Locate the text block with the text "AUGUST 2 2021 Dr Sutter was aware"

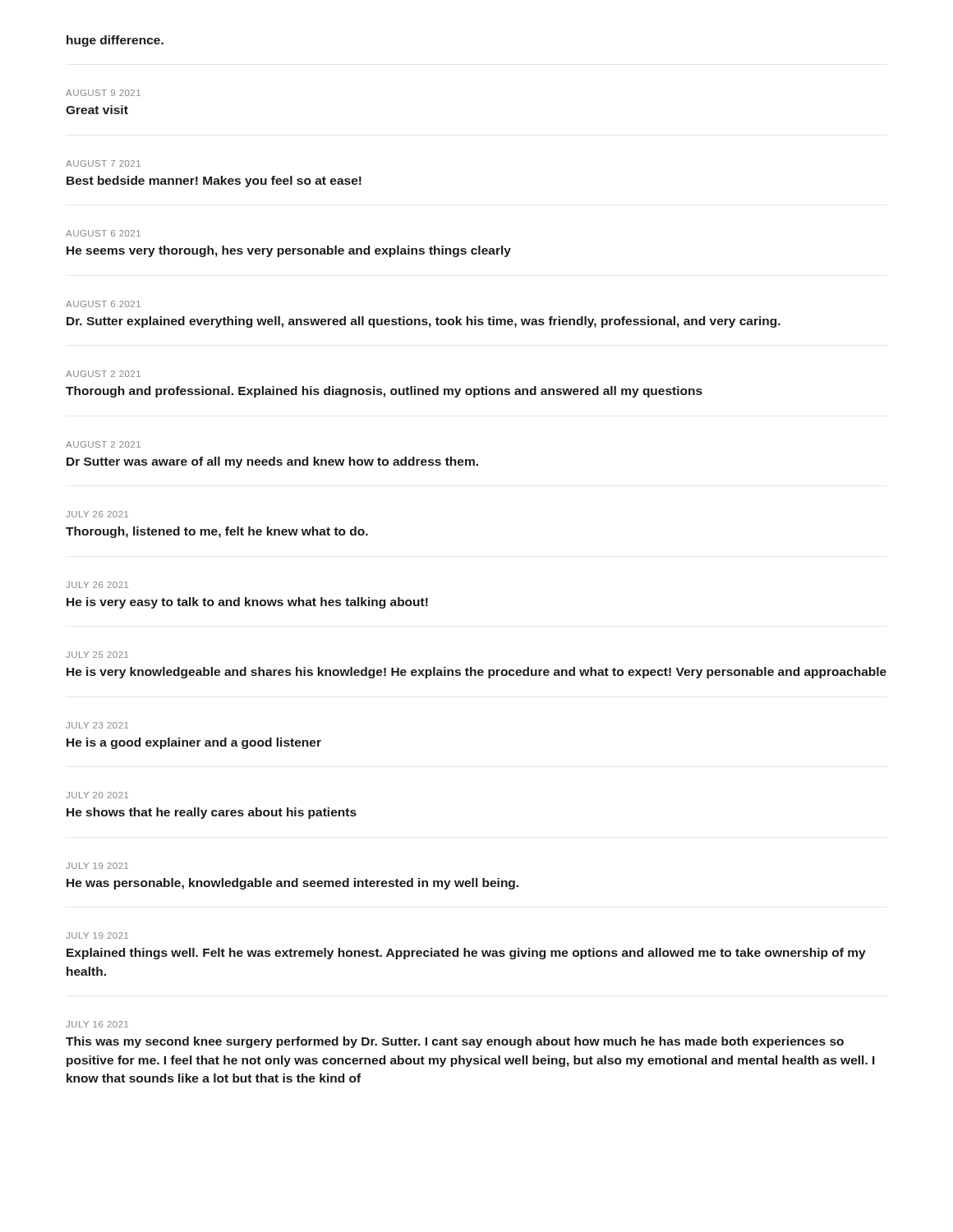tap(476, 455)
